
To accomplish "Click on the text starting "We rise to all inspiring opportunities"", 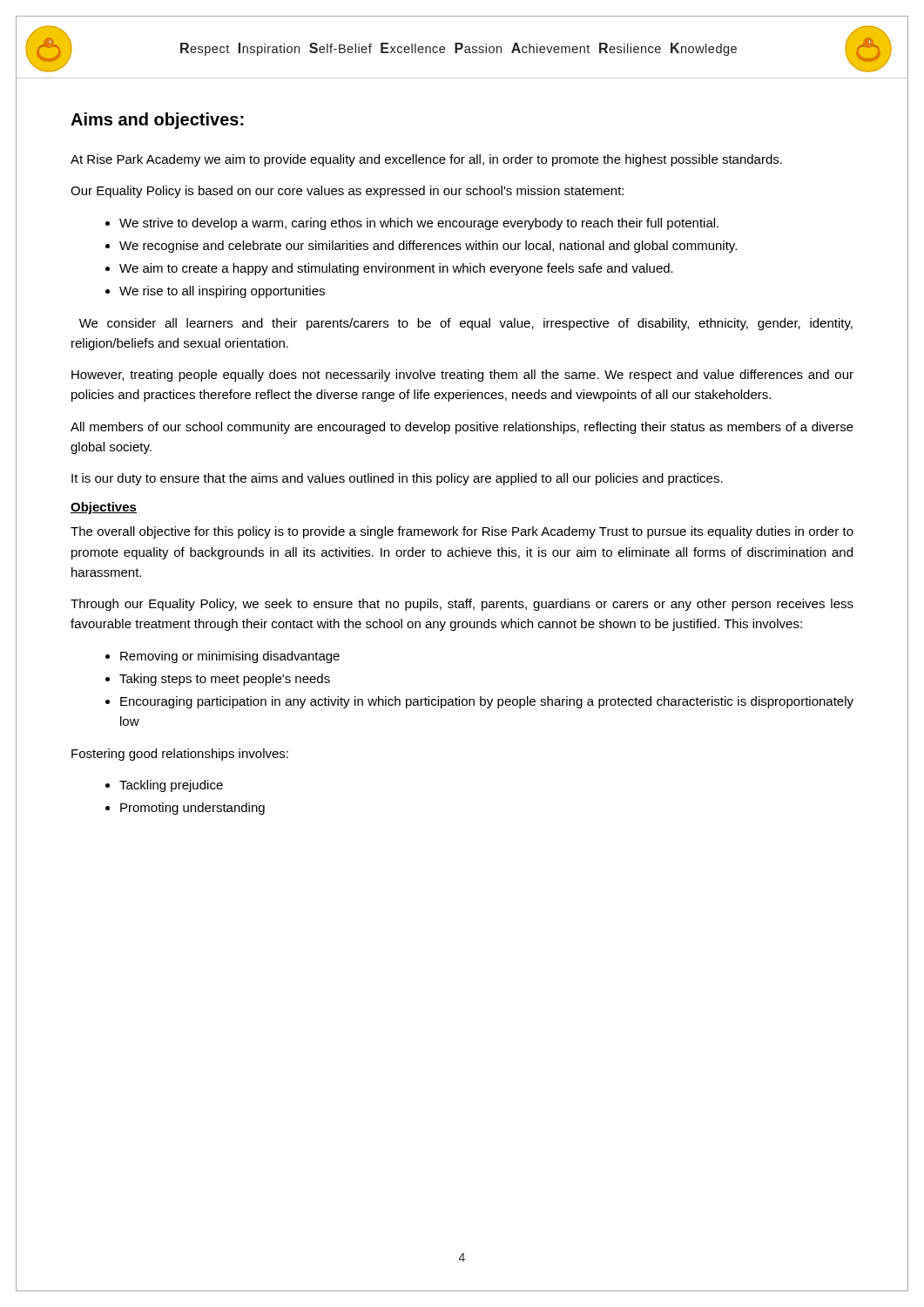I will 222,291.
